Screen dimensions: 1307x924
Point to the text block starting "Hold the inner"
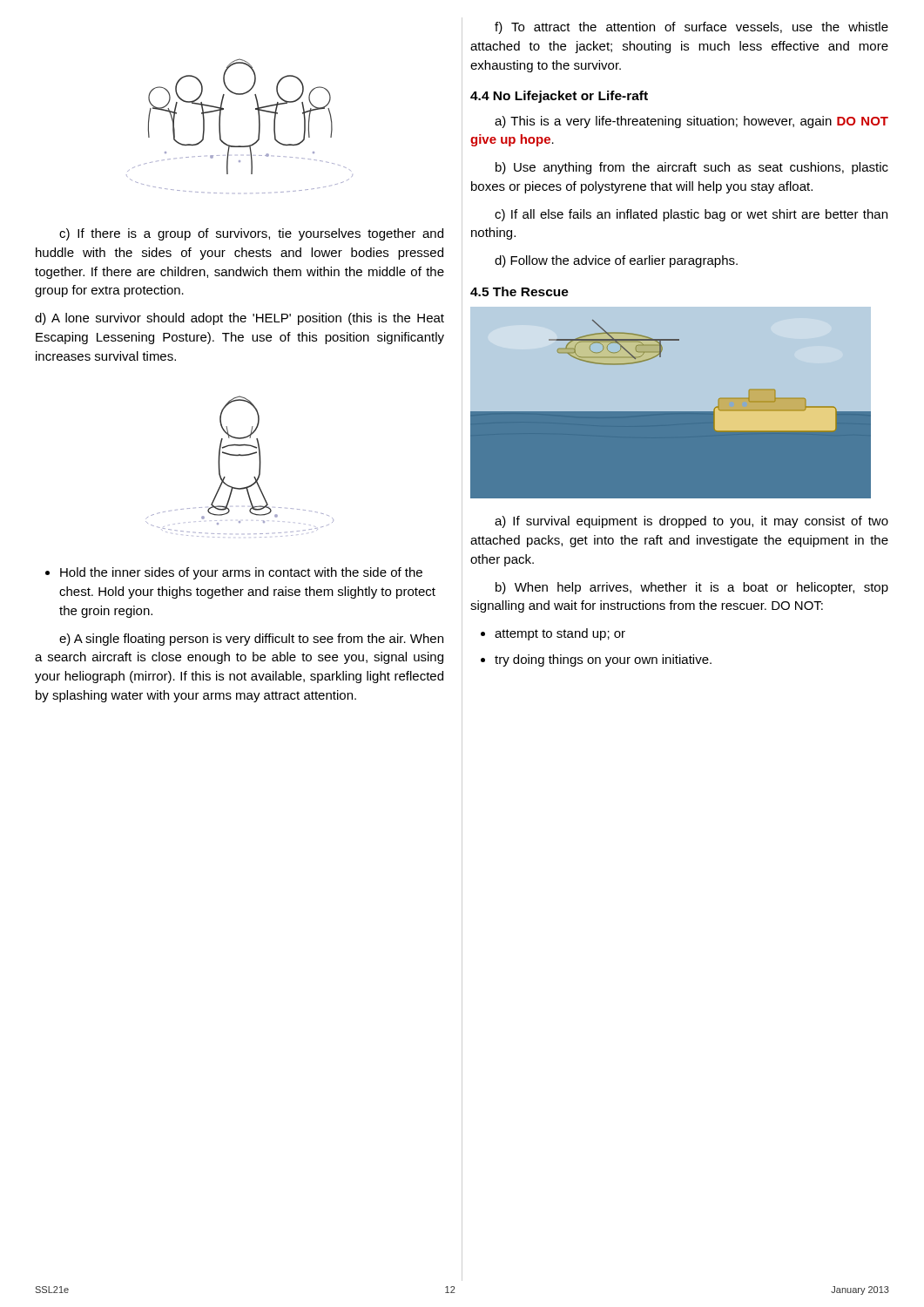point(252,591)
